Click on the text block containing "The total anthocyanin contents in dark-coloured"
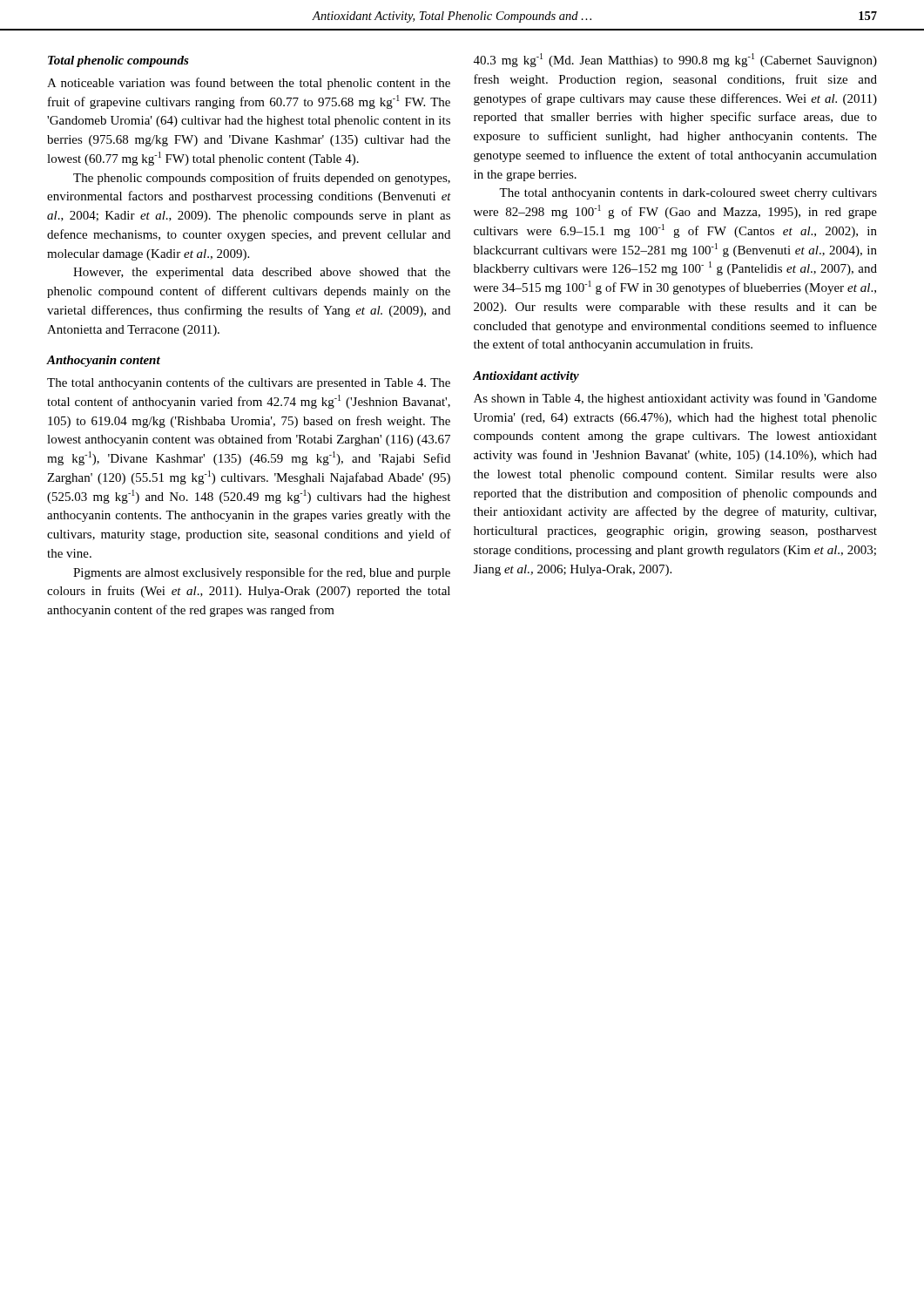924x1307 pixels. (675, 269)
